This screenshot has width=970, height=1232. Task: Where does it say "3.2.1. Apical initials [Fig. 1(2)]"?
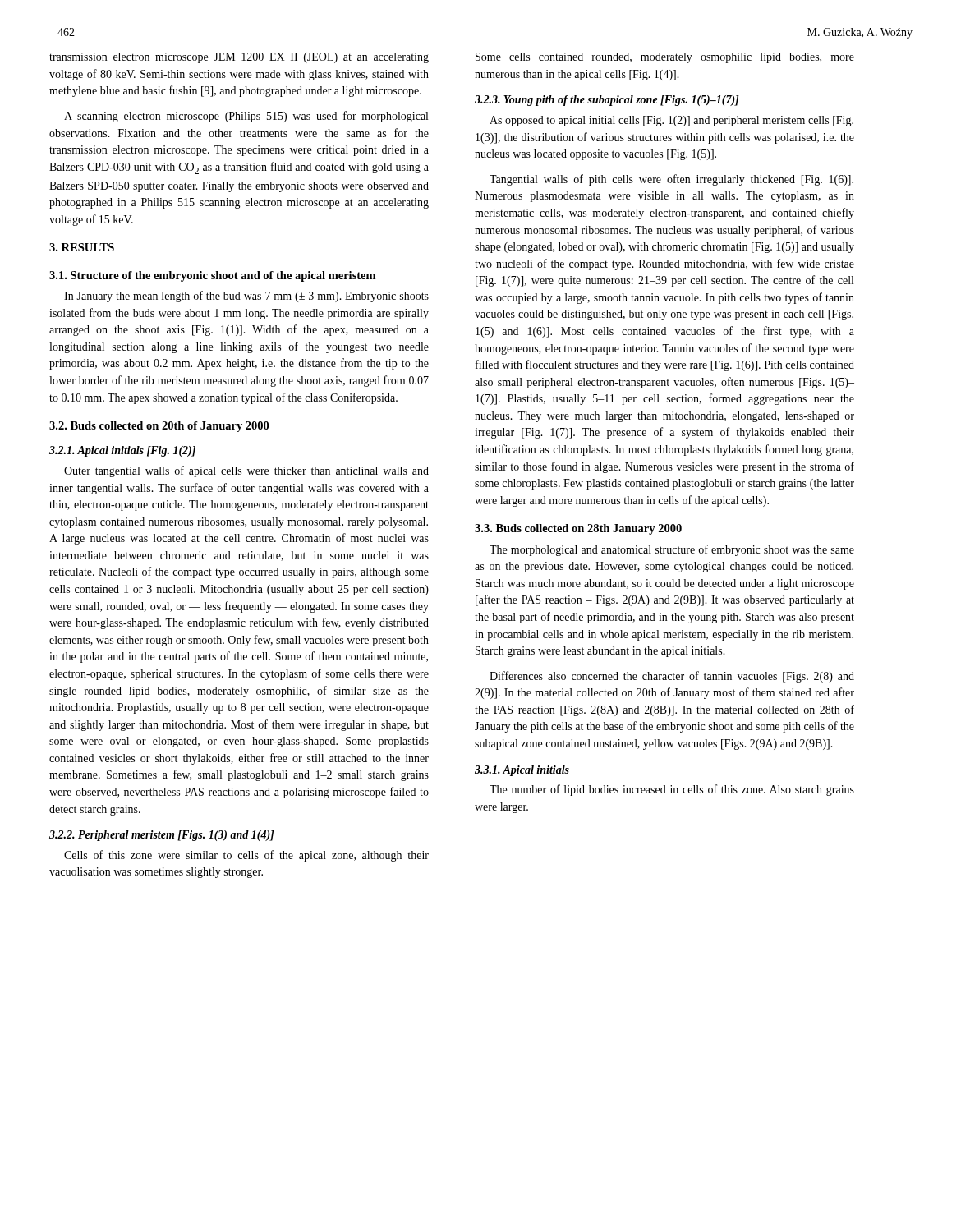coord(123,451)
